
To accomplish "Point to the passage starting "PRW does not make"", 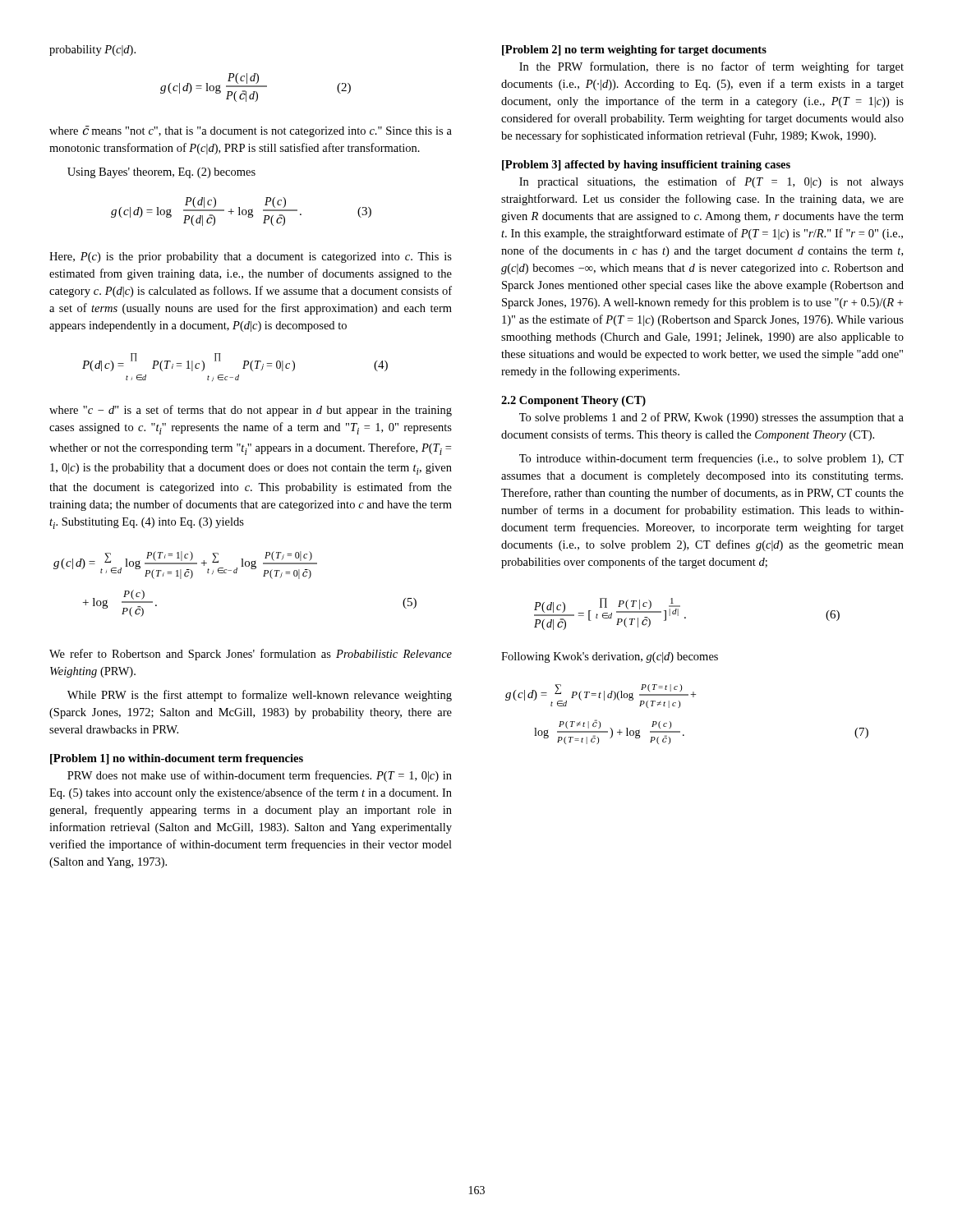I will pos(251,819).
